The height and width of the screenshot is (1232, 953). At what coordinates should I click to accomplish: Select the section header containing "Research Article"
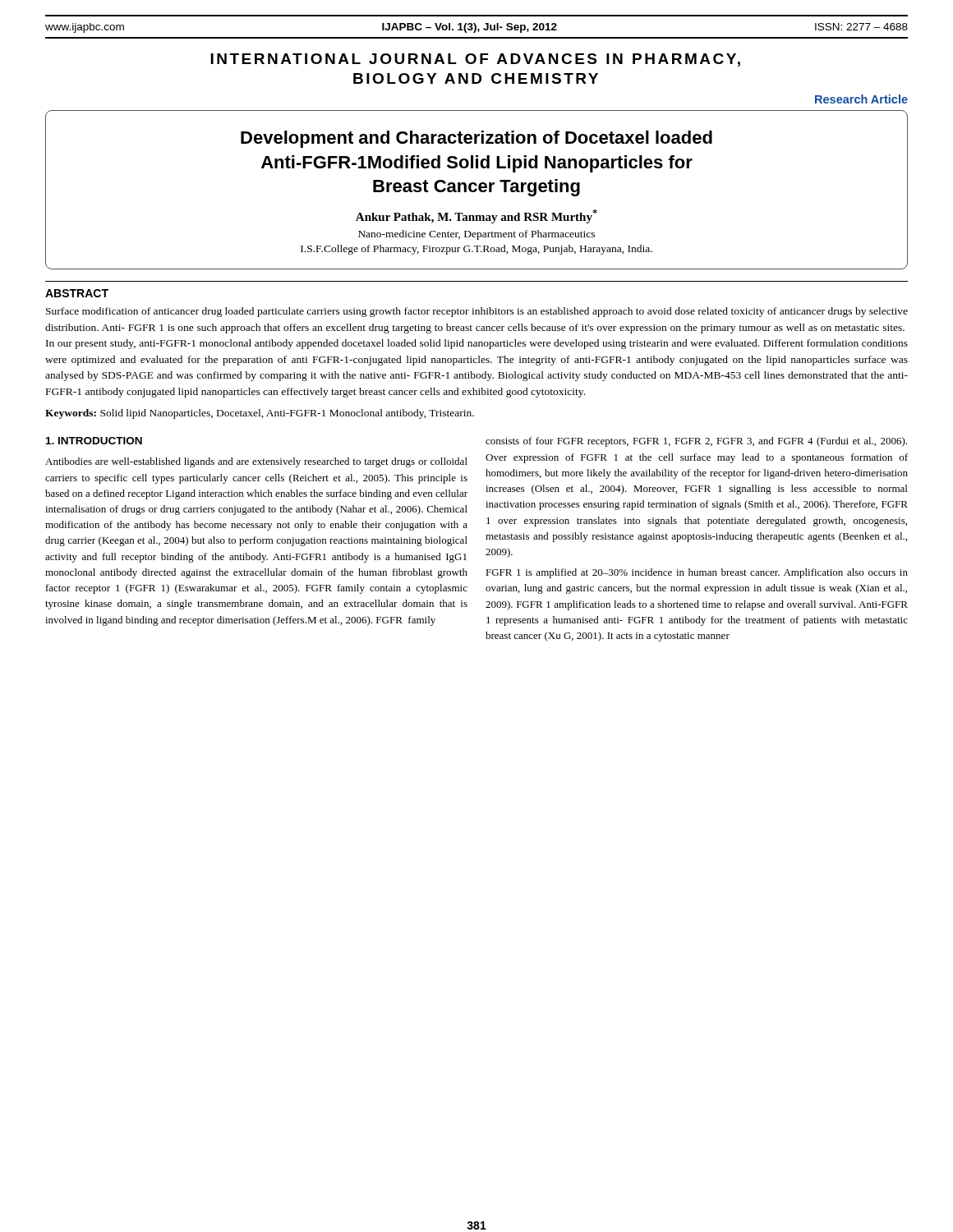click(861, 99)
